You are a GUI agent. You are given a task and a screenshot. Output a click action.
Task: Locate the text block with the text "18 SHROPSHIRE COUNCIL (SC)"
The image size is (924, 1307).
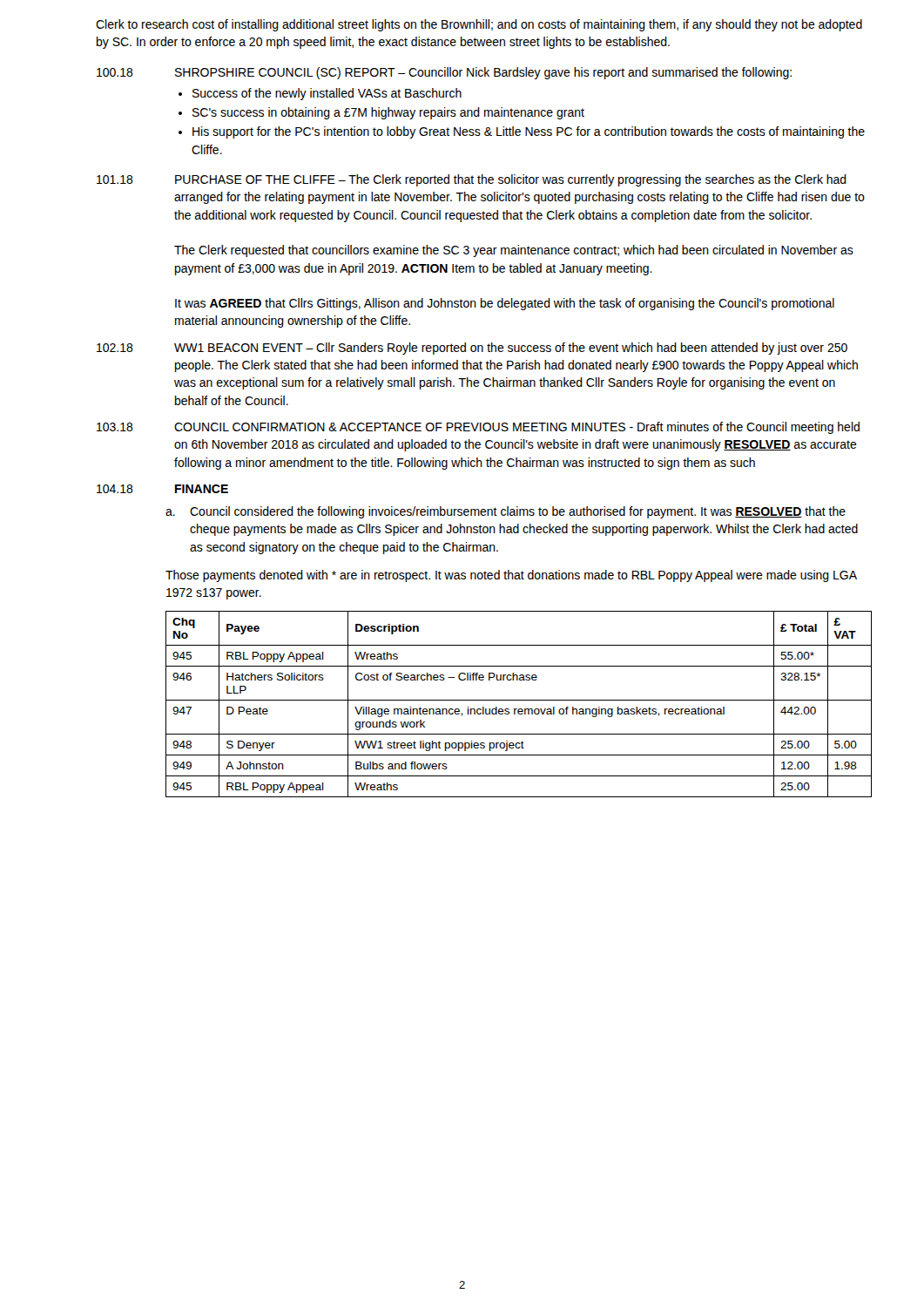tap(484, 113)
